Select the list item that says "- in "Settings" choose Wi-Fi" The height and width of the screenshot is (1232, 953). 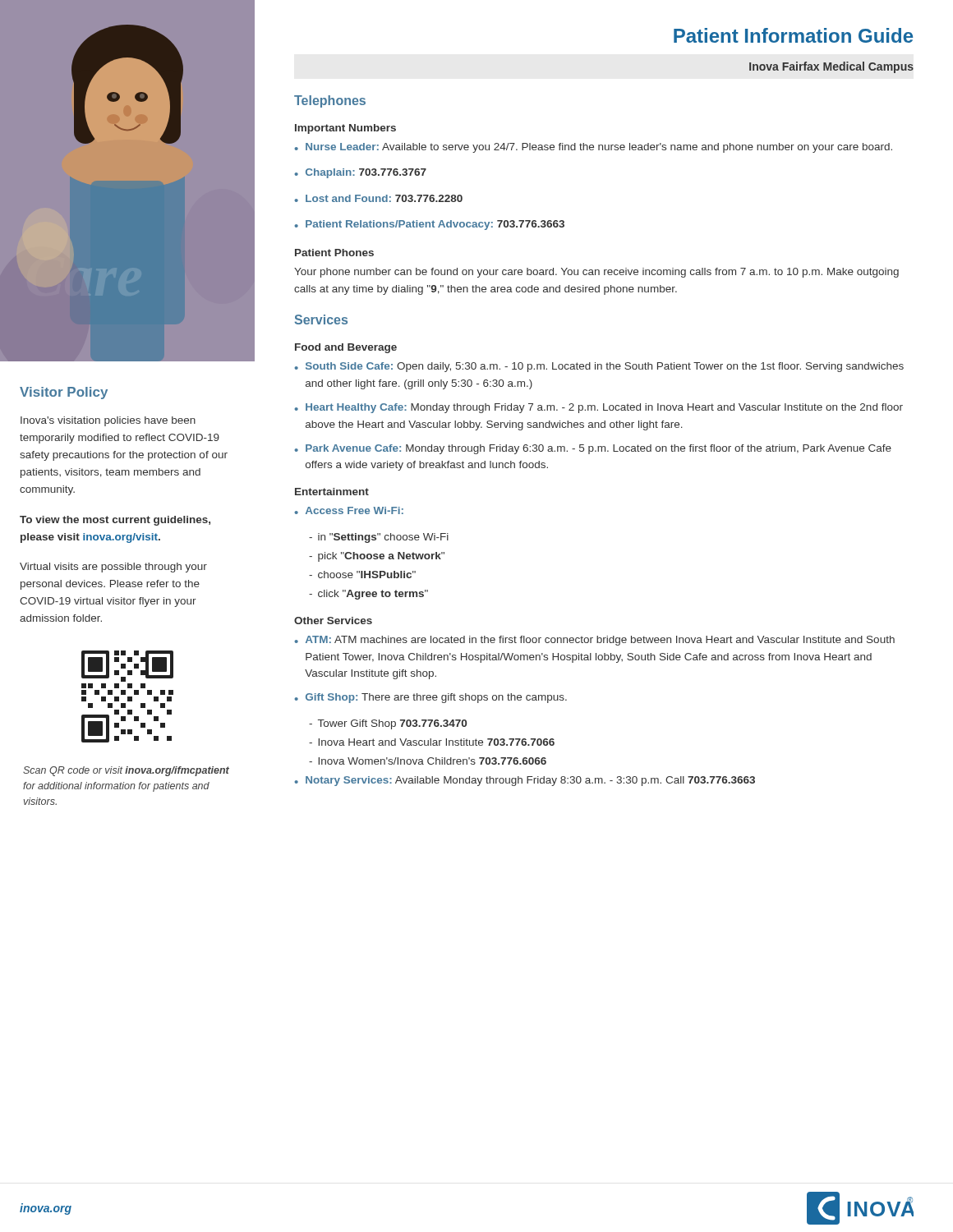point(379,537)
